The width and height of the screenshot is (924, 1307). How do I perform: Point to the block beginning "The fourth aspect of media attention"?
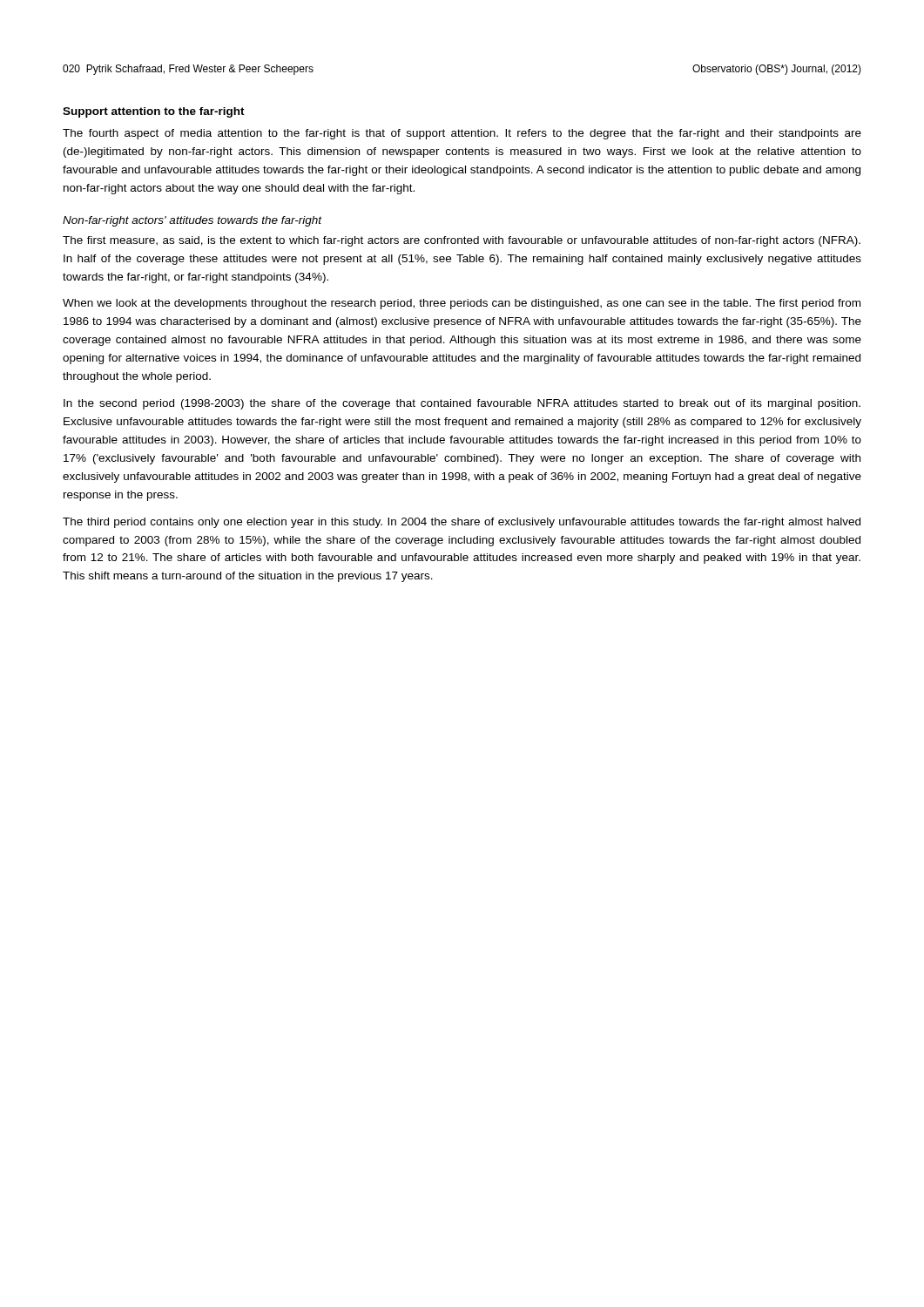pos(462,160)
